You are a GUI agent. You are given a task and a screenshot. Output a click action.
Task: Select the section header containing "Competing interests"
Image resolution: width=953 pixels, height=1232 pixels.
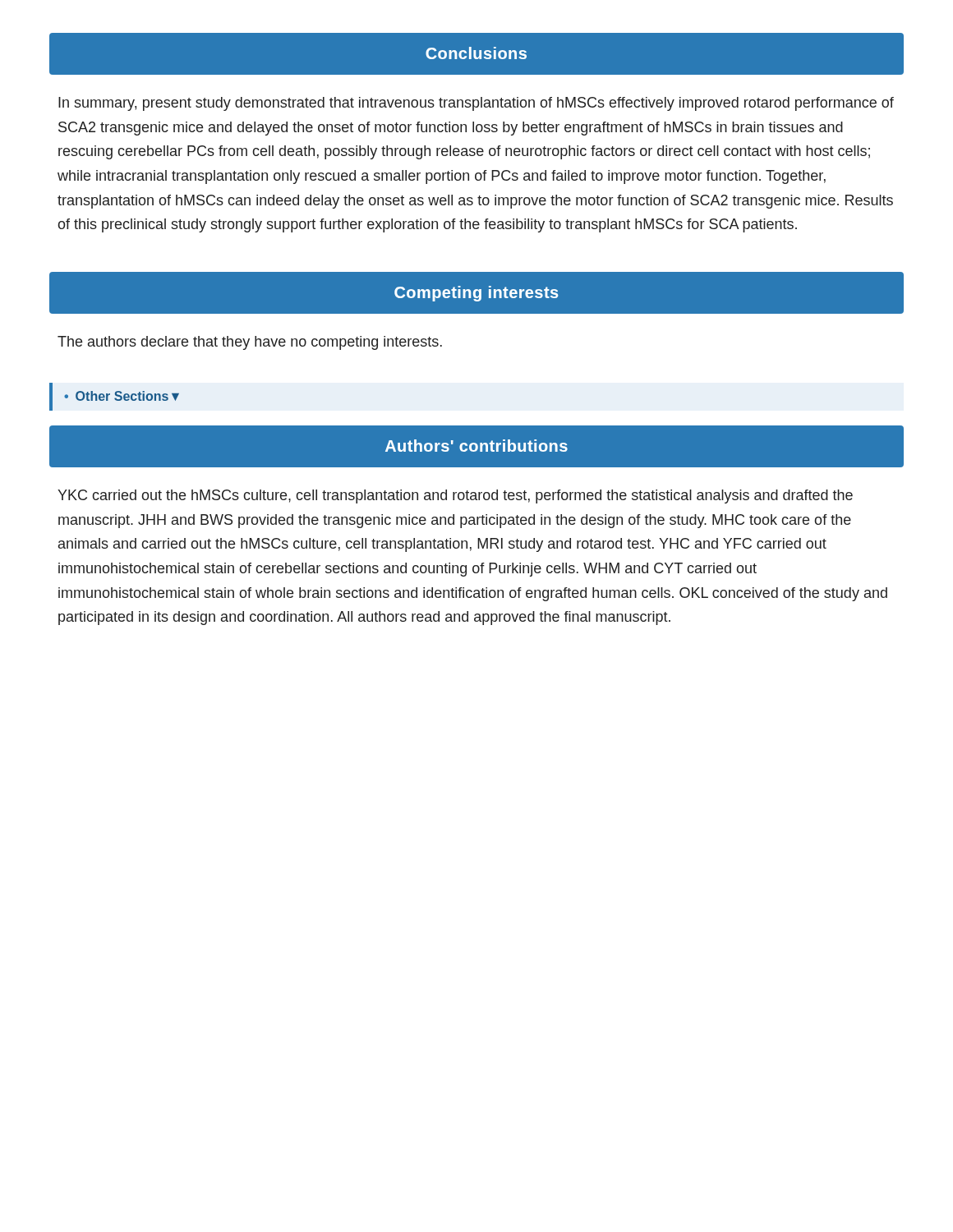pyautogui.click(x=476, y=293)
